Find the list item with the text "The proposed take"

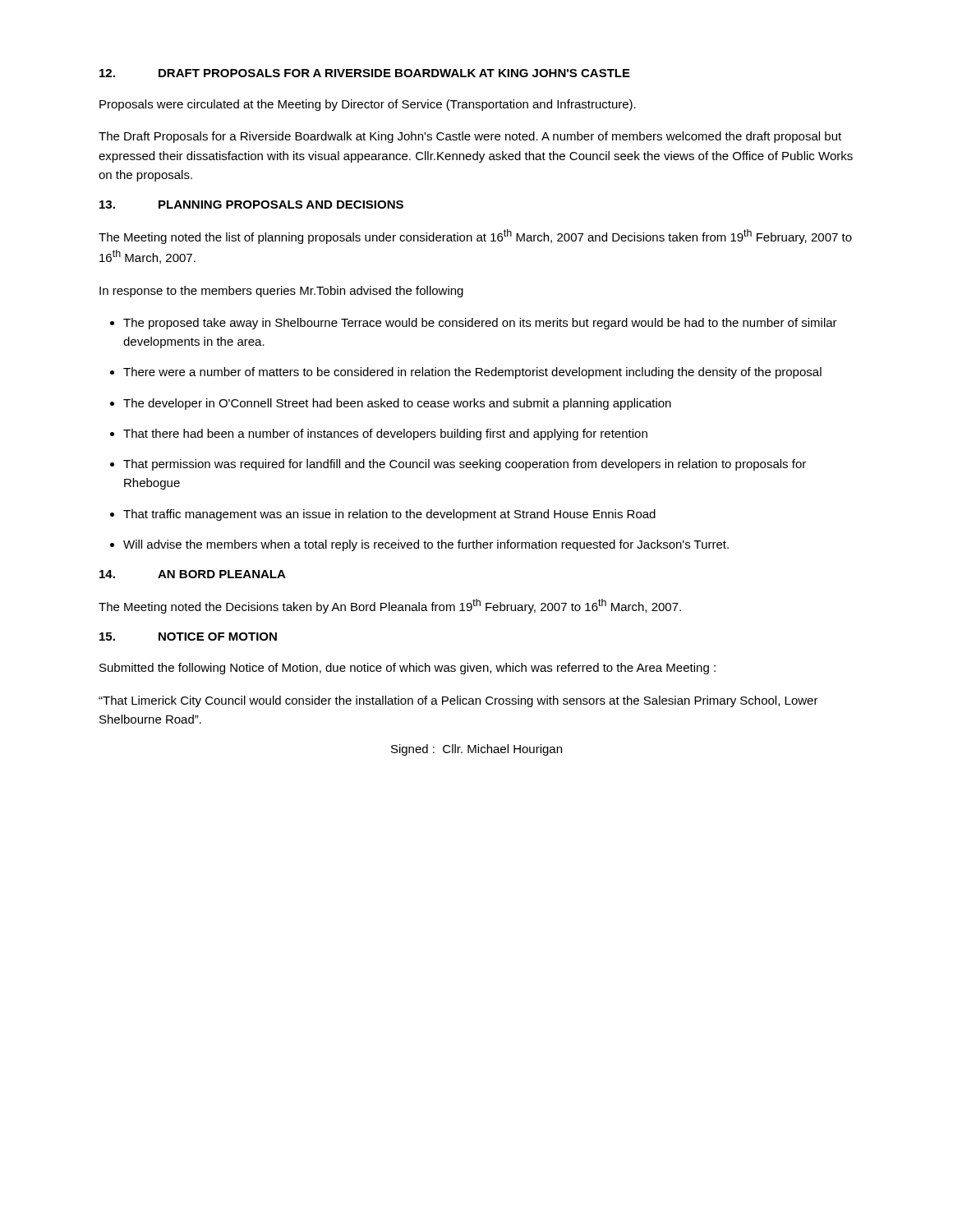480,332
